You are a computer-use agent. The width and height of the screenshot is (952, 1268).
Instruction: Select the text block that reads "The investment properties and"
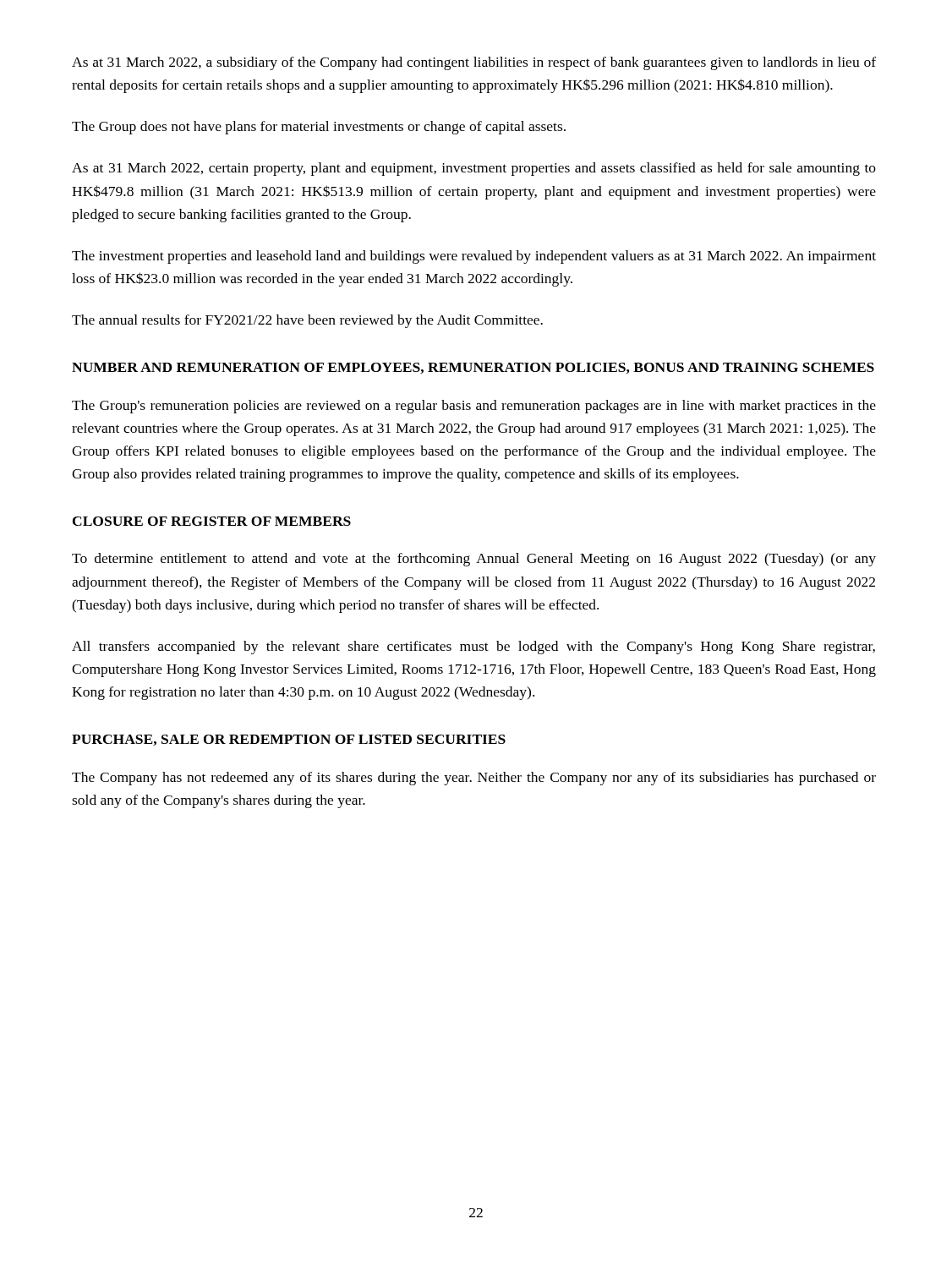474,267
